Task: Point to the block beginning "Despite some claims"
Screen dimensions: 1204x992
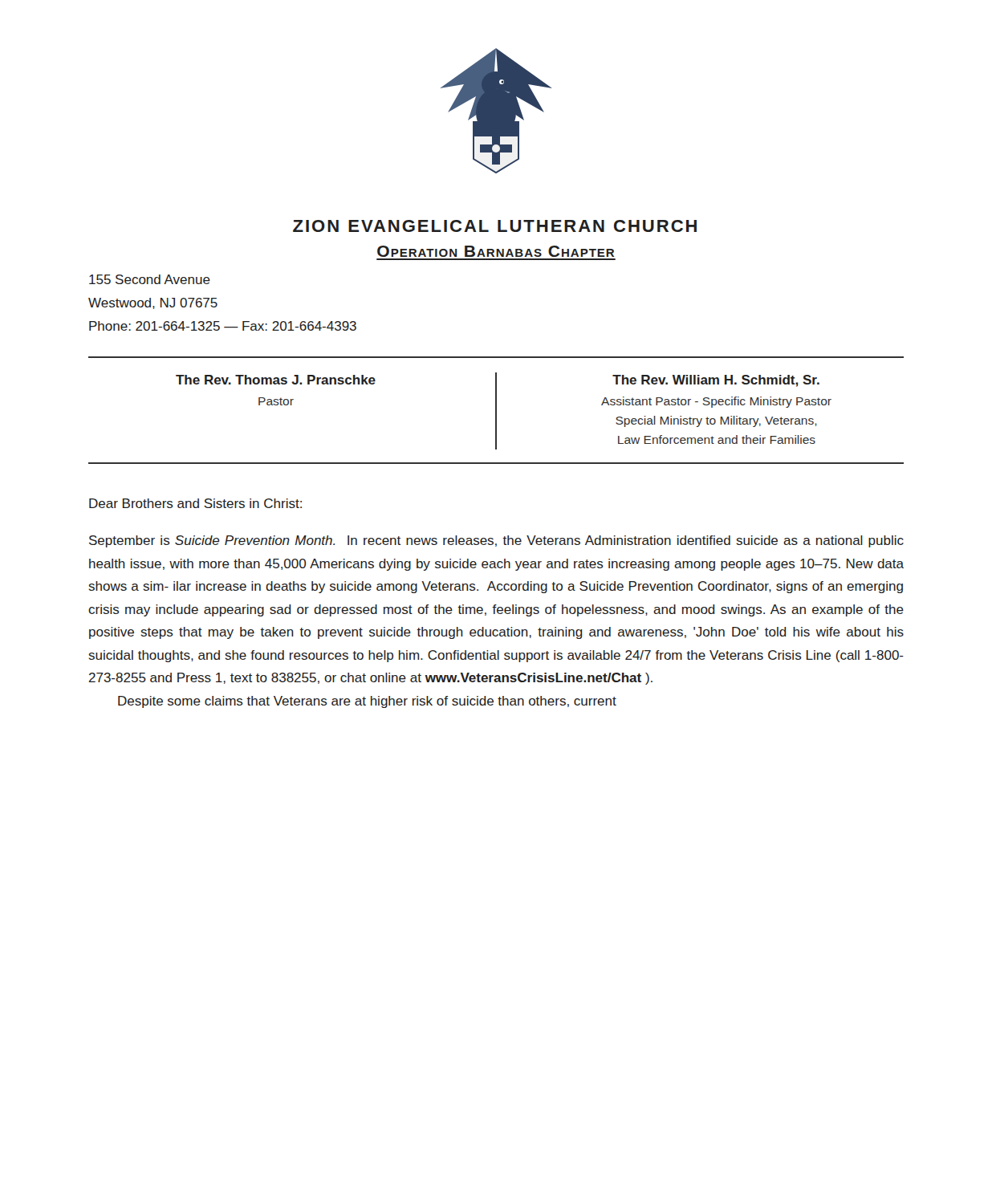Action: pyautogui.click(x=367, y=701)
